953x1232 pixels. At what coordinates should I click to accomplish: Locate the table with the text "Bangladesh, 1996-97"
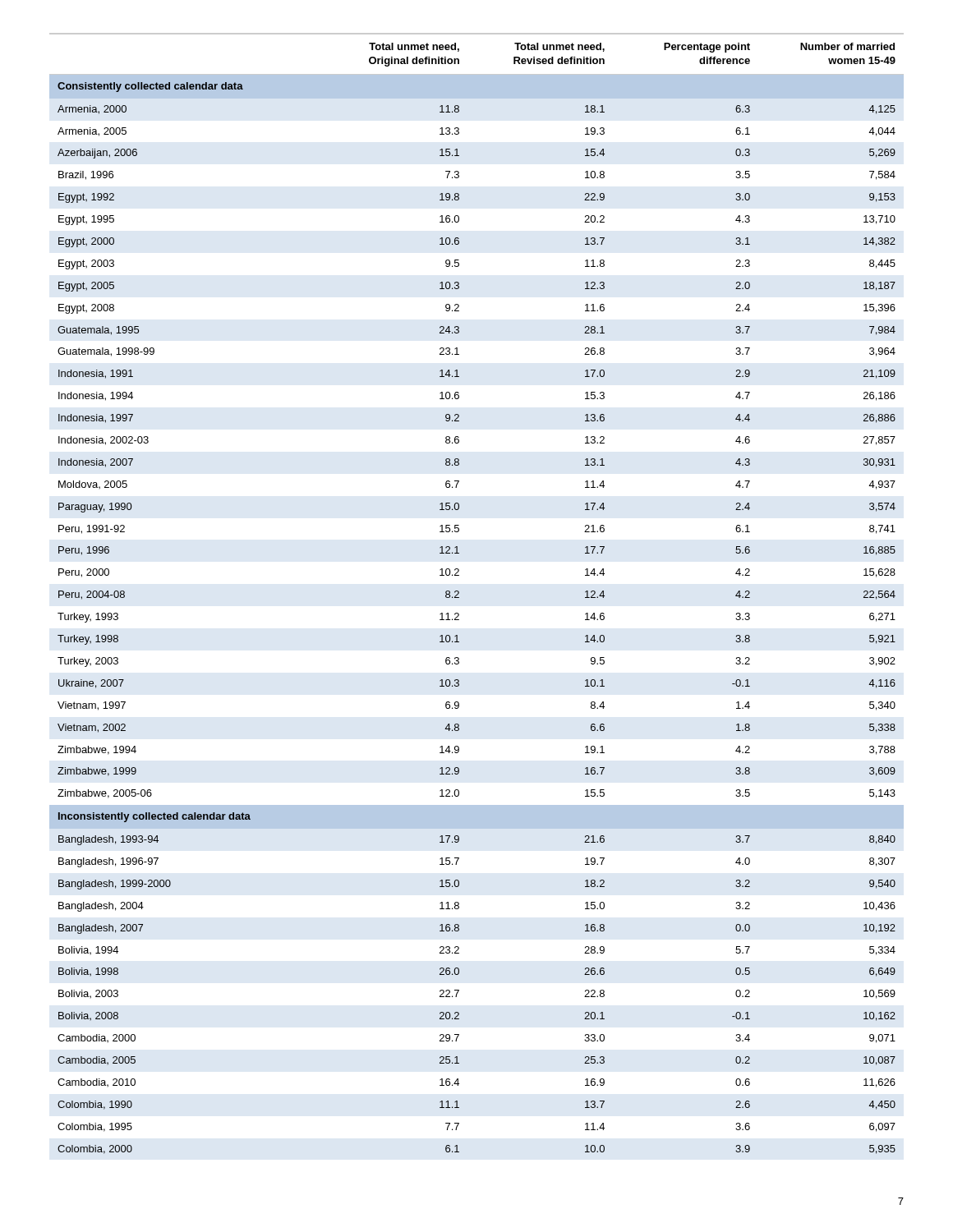pos(476,596)
